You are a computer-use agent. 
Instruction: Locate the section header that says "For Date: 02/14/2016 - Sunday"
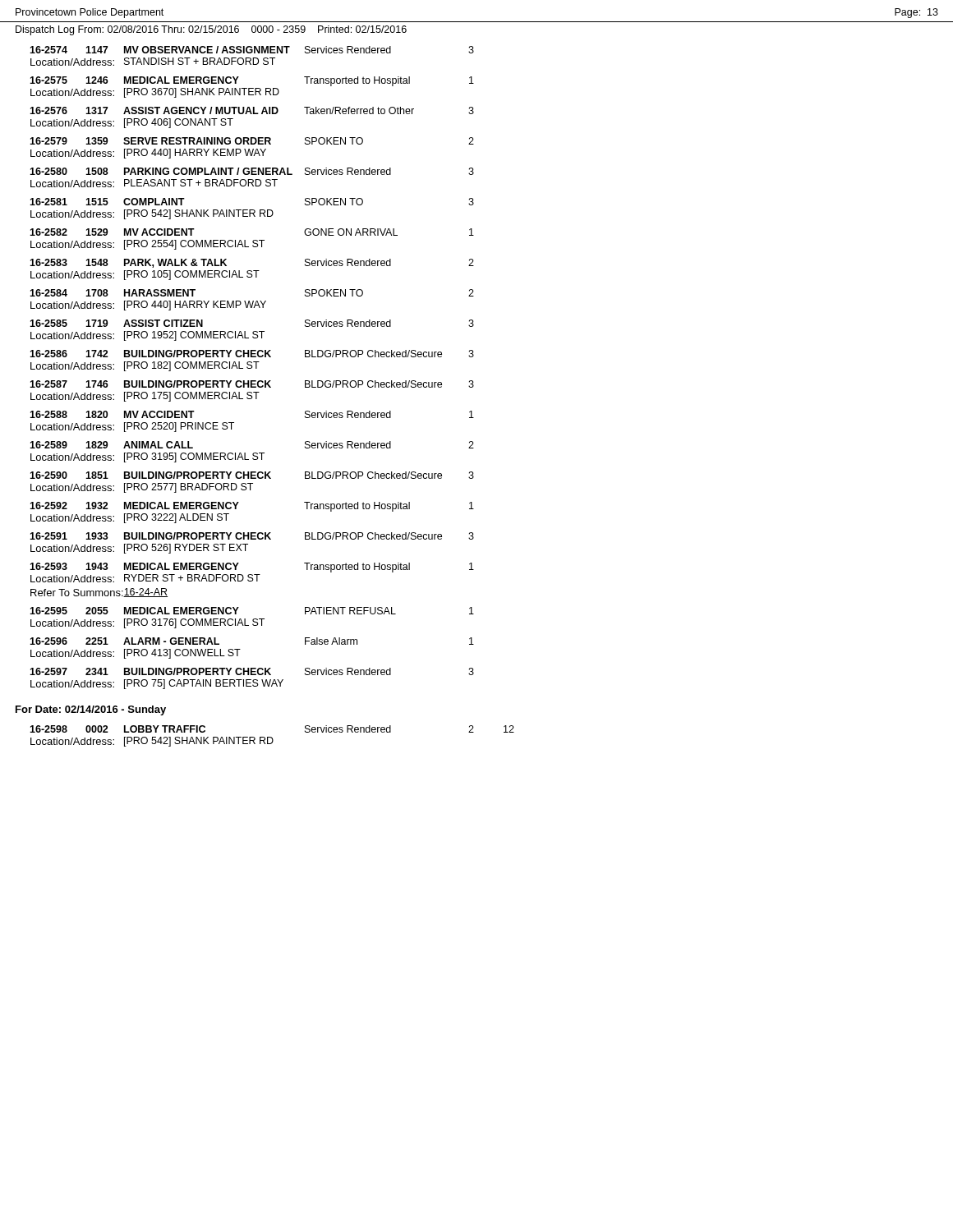click(90, 709)
